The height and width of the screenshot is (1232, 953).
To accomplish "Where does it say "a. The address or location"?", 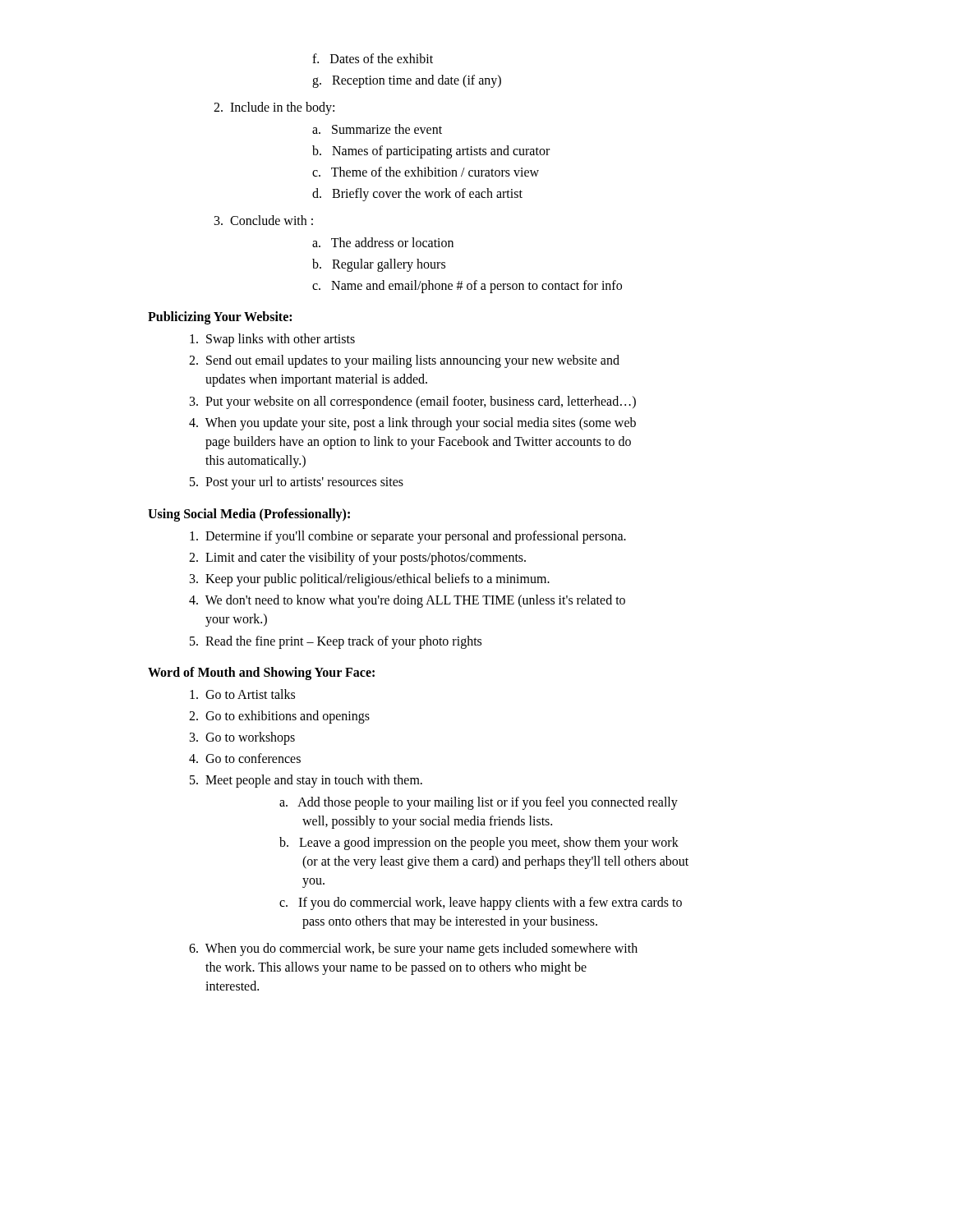I will click(x=383, y=242).
